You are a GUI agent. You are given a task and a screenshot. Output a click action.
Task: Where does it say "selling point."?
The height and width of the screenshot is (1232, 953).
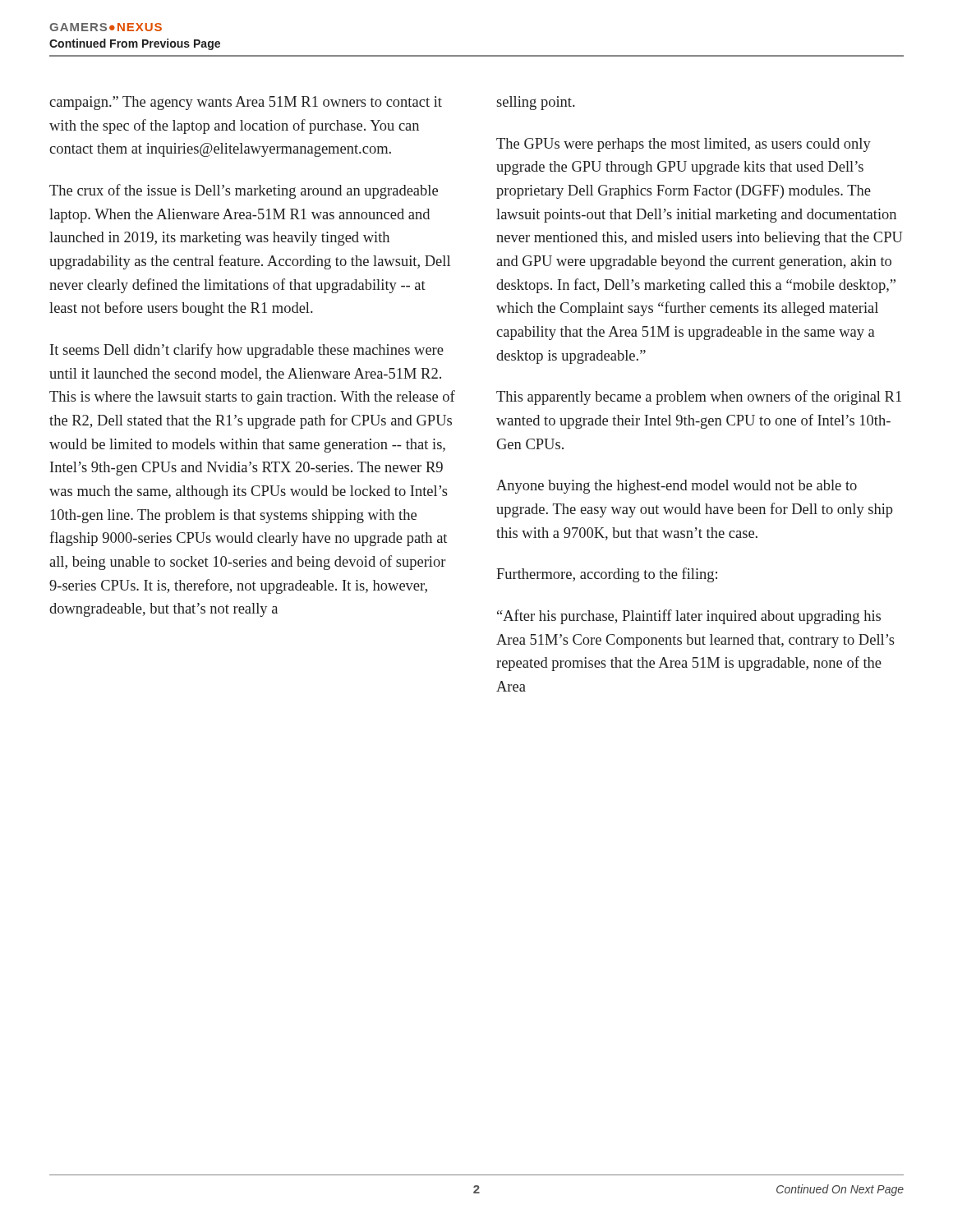click(x=536, y=102)
